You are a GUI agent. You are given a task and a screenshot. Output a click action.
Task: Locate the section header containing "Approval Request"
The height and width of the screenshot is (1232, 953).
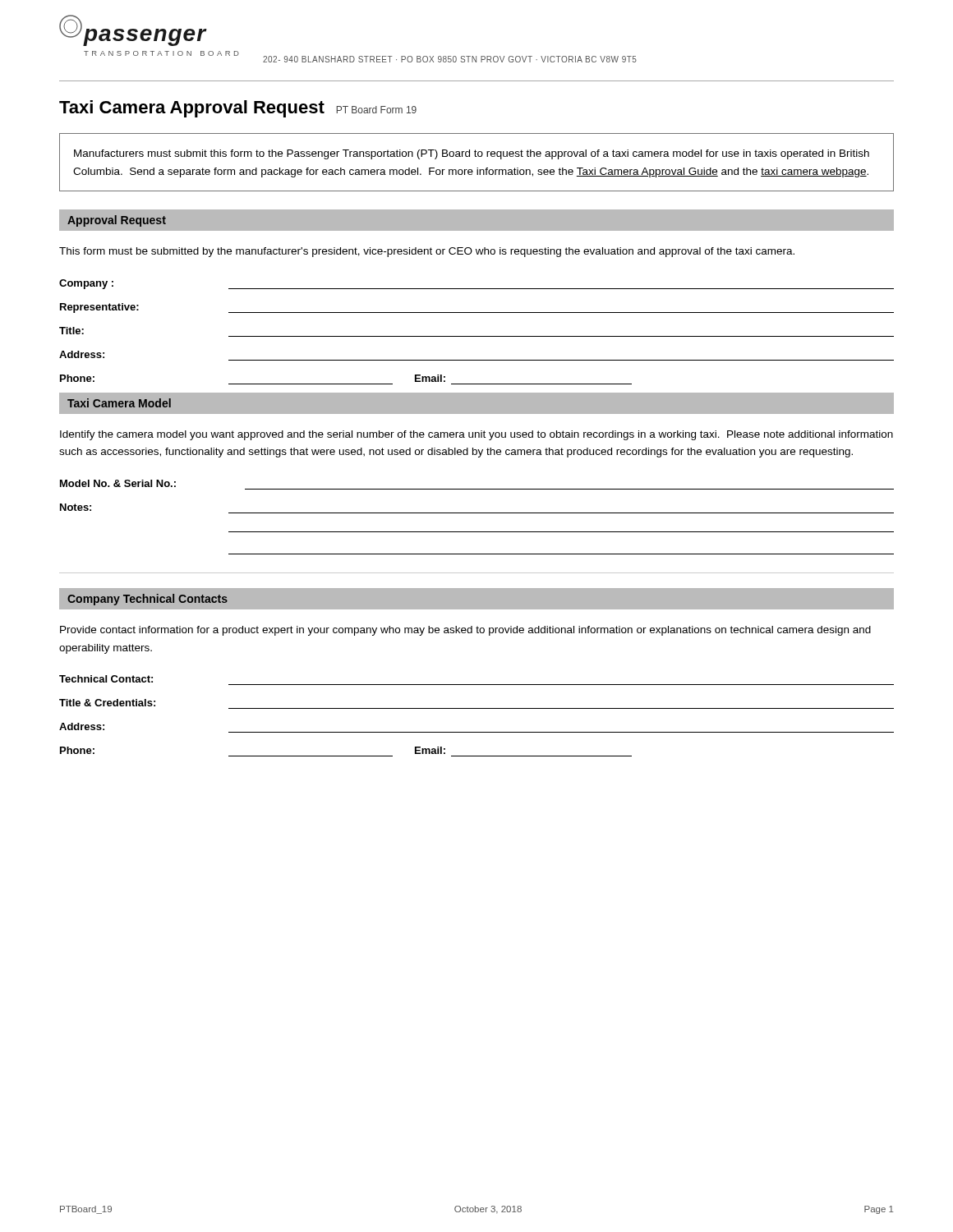(x=117, y=220)
